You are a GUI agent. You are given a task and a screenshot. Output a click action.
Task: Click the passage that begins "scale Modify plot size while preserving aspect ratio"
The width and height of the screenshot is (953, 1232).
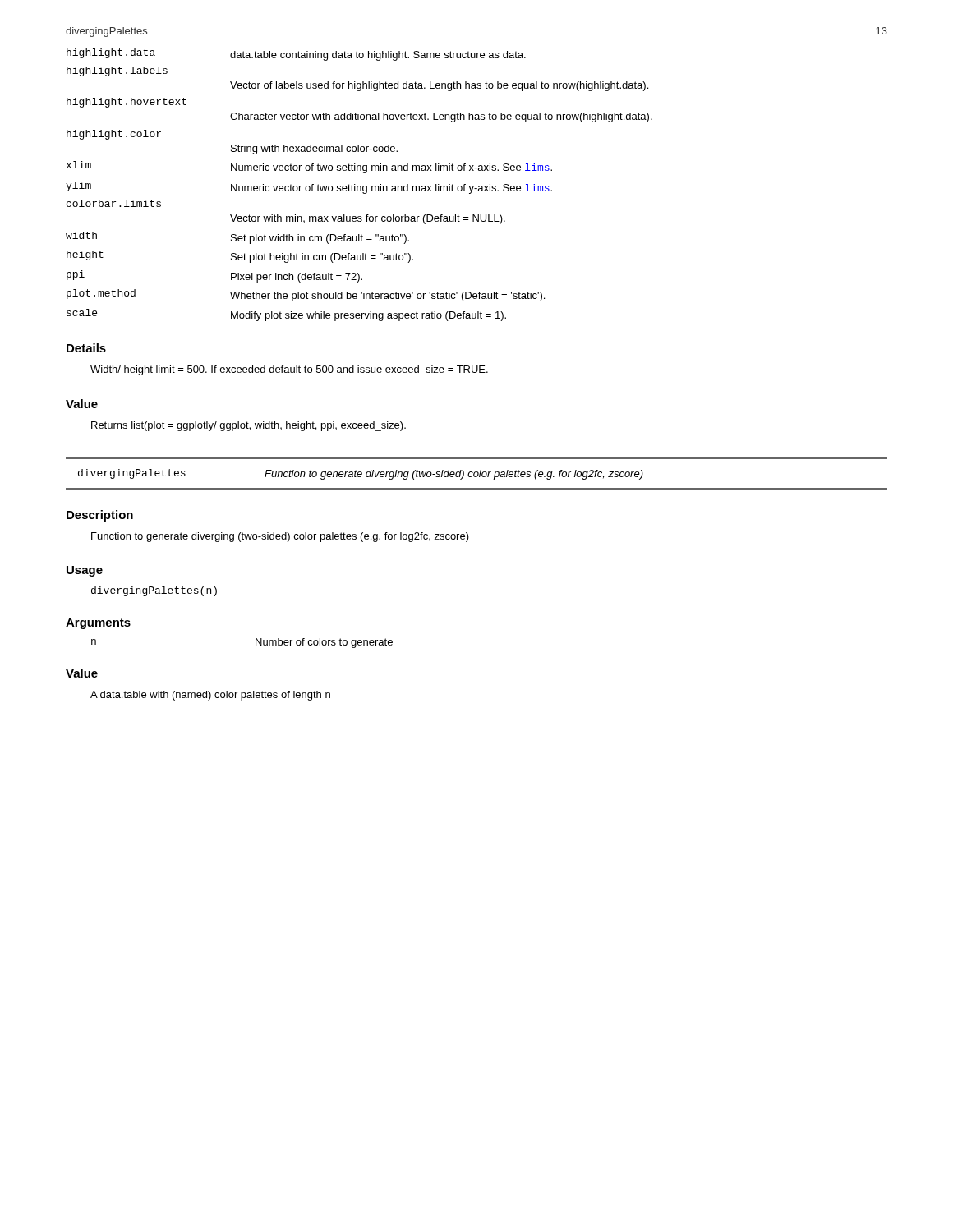(286, 315)
